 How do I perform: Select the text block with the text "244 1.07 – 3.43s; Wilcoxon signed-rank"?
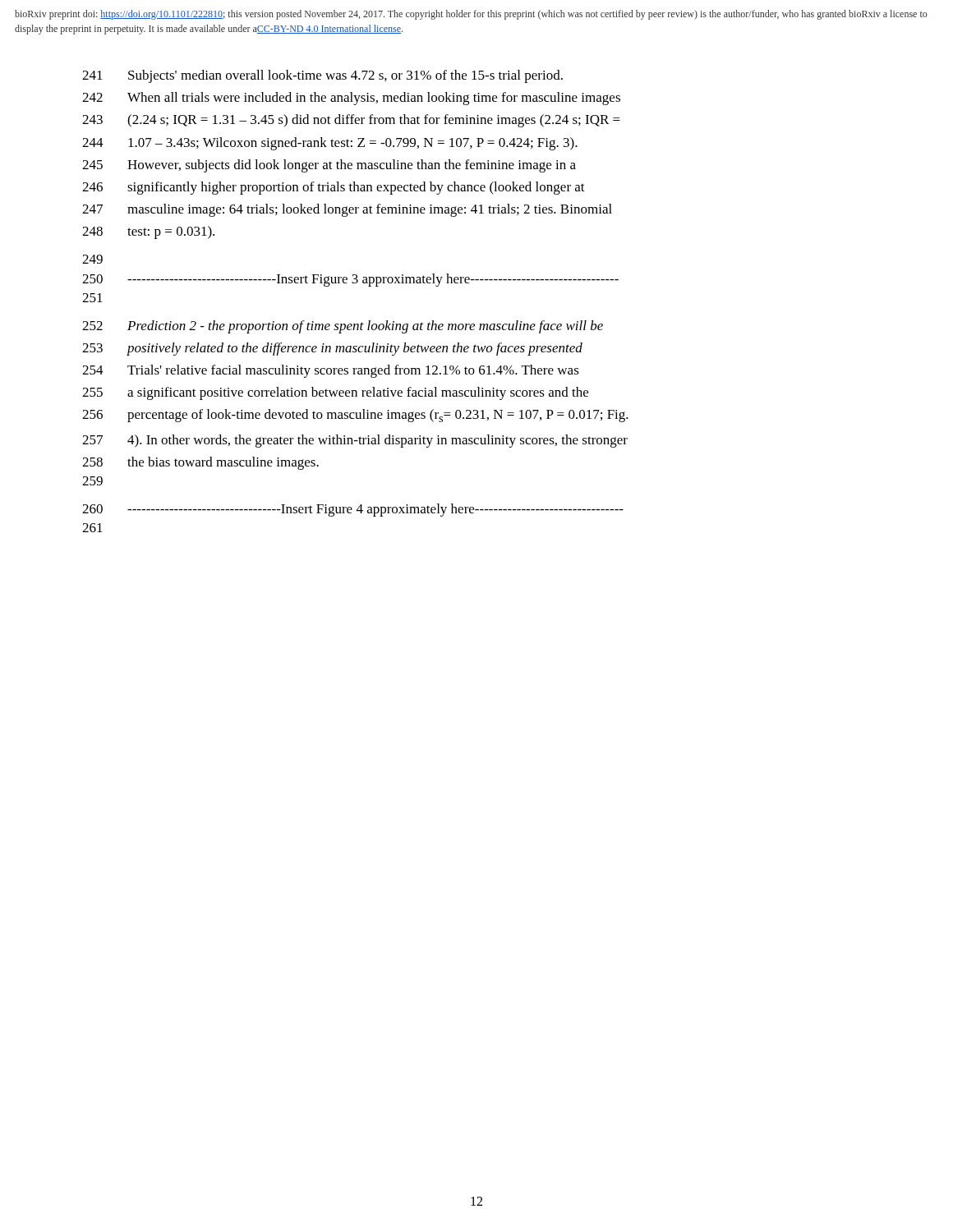tap(476, 142)
